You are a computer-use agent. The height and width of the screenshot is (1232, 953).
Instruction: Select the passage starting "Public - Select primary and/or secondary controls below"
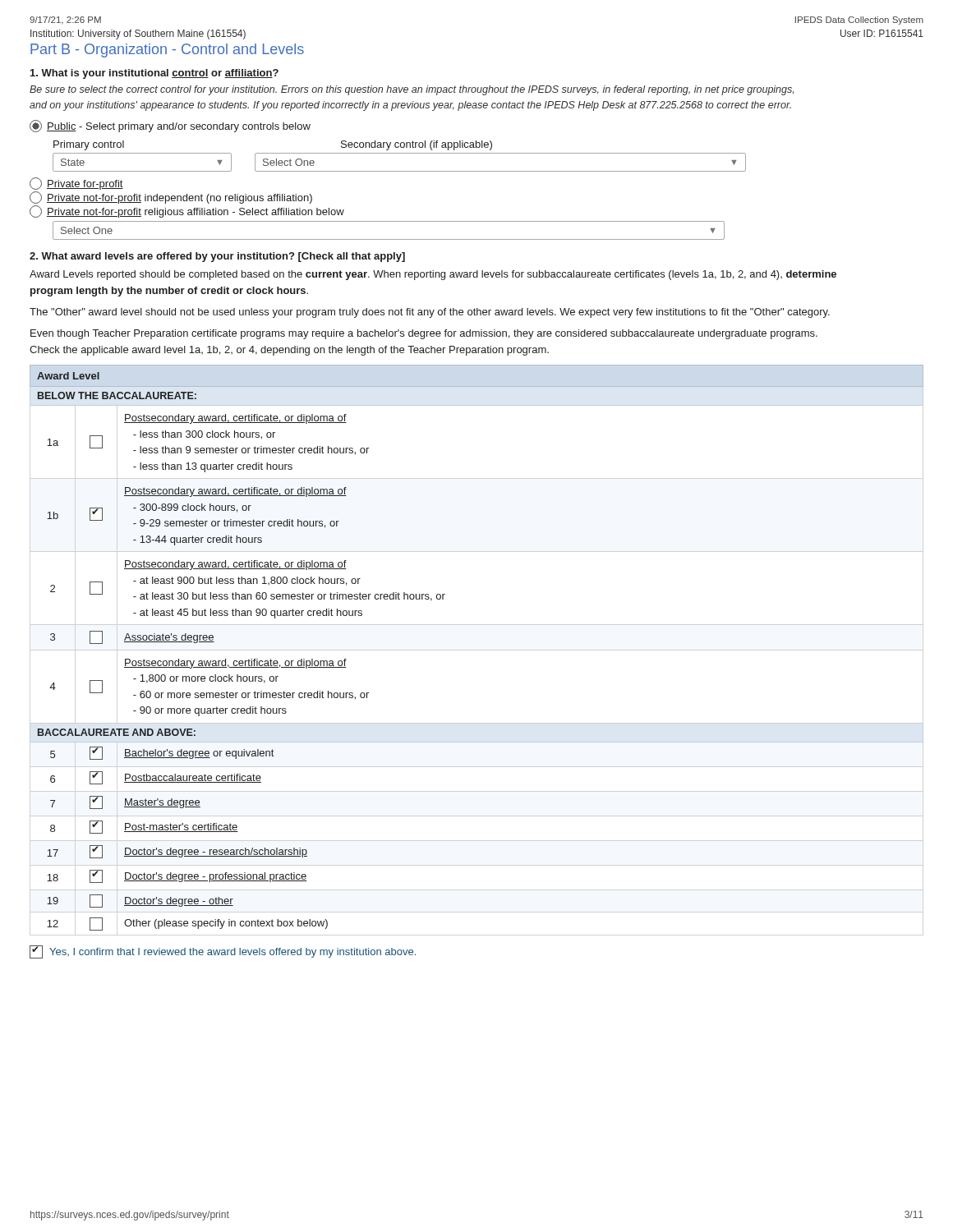pyautogui.click(x=170, y=126)
